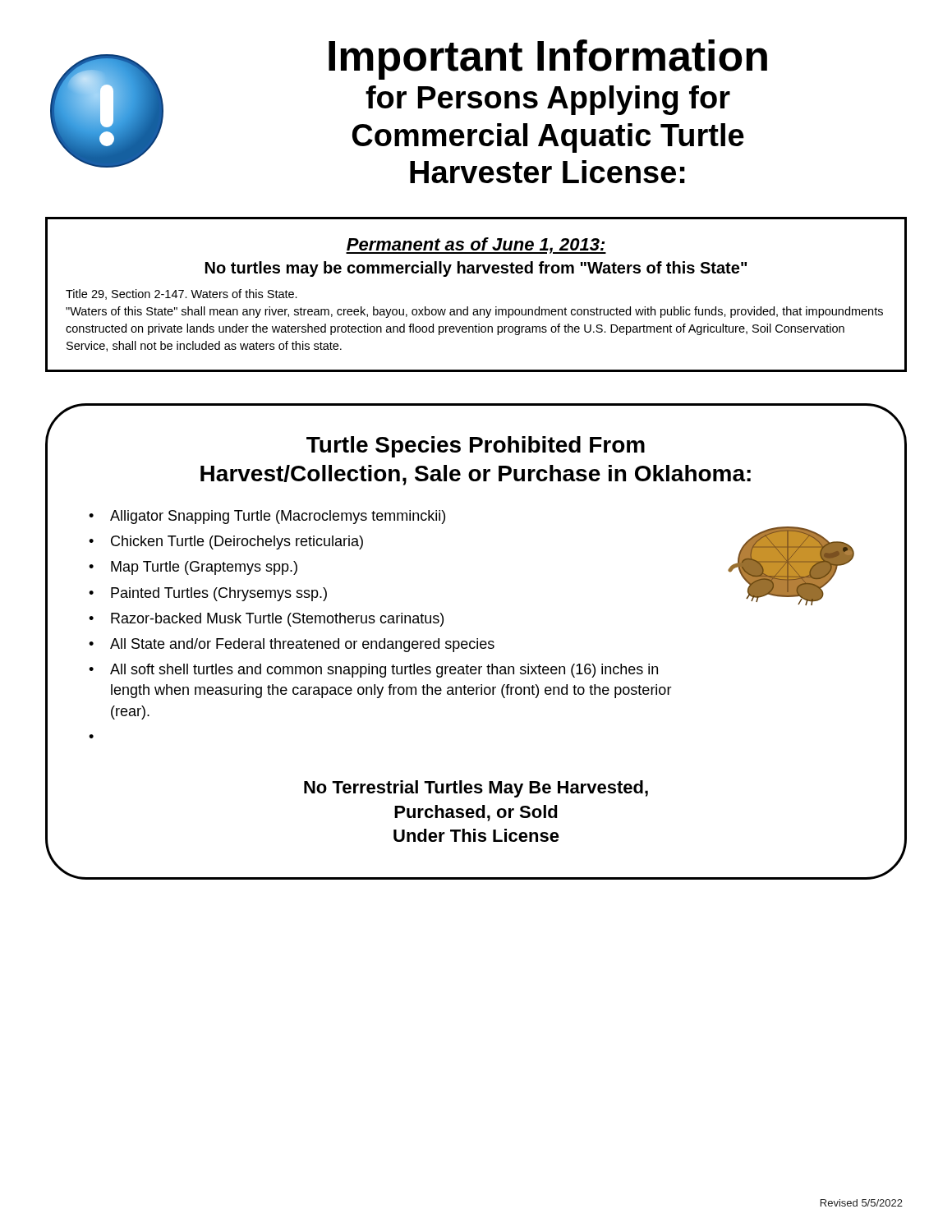The width and height of the screenshot is (952, 1232).
Task: Click on the list item containing "• Painted Turtles (Chrysemys"
Action: coord(208,594)
